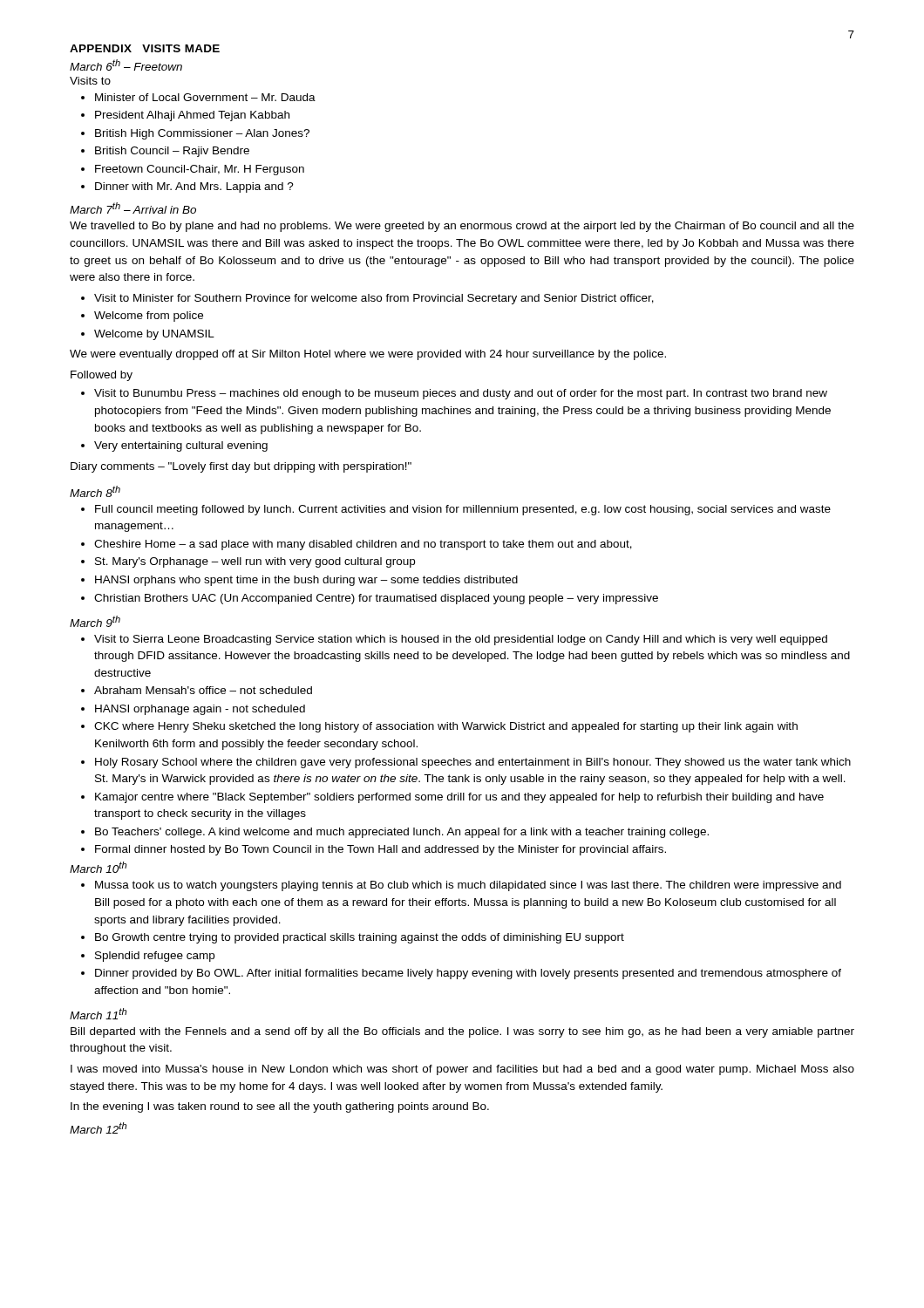Point to the block beginning "Visit to Sierra"
Viewport: 924px width, 1308px height.
coord(462,656)
